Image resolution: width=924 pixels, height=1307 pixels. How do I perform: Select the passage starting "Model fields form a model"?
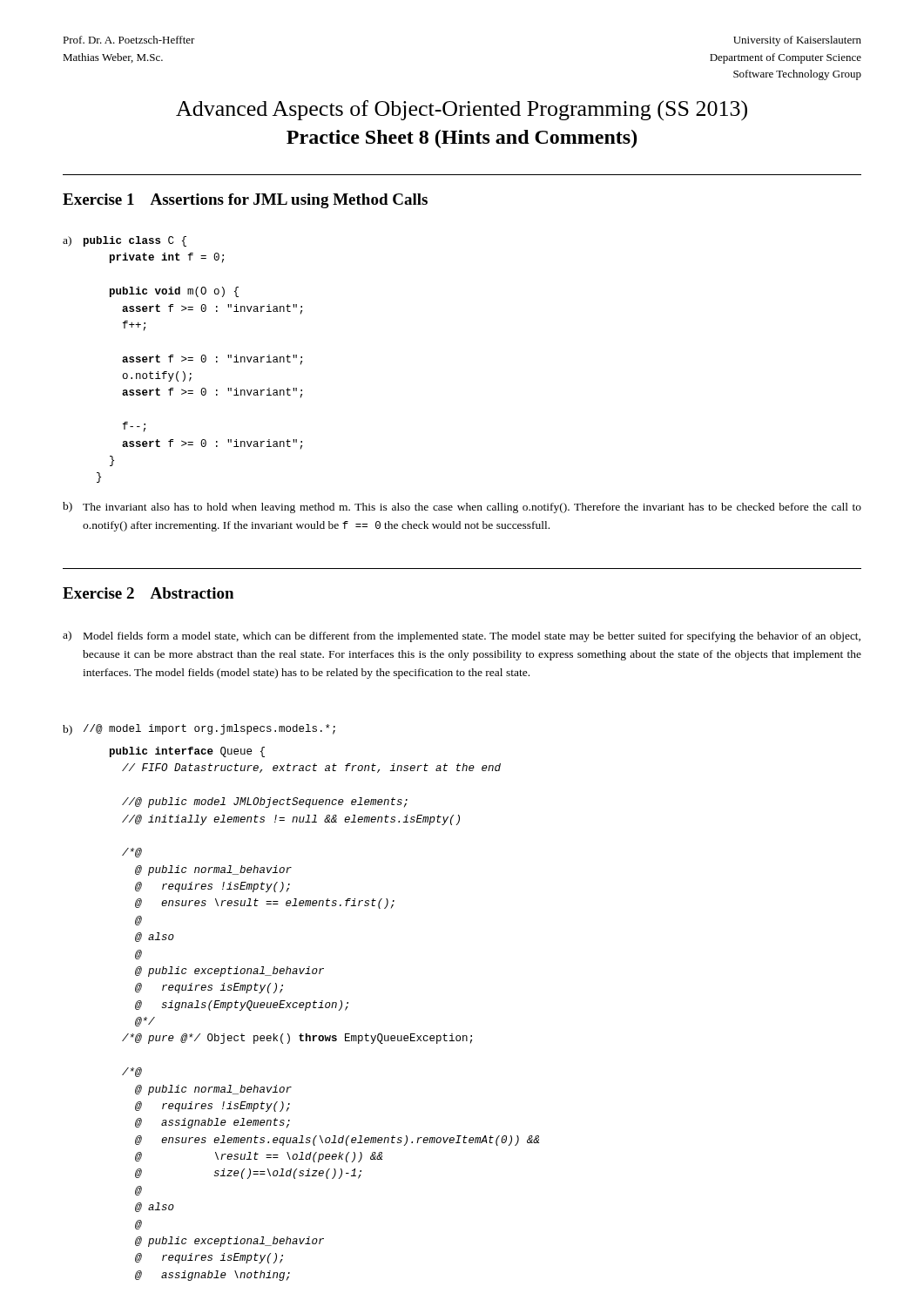[472, 654]
